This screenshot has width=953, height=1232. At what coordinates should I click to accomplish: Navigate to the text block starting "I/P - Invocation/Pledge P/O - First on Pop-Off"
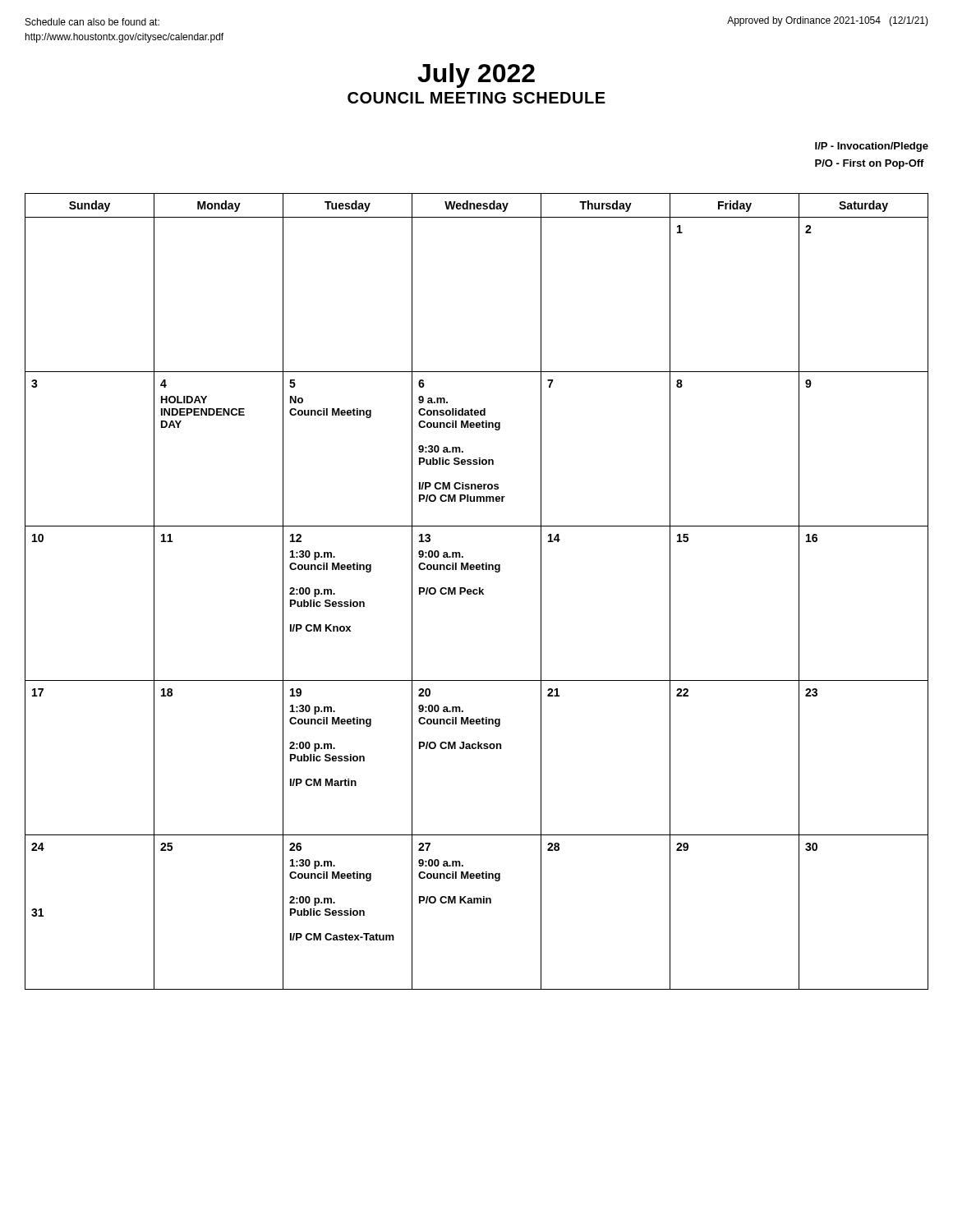[x=871, y=154]
